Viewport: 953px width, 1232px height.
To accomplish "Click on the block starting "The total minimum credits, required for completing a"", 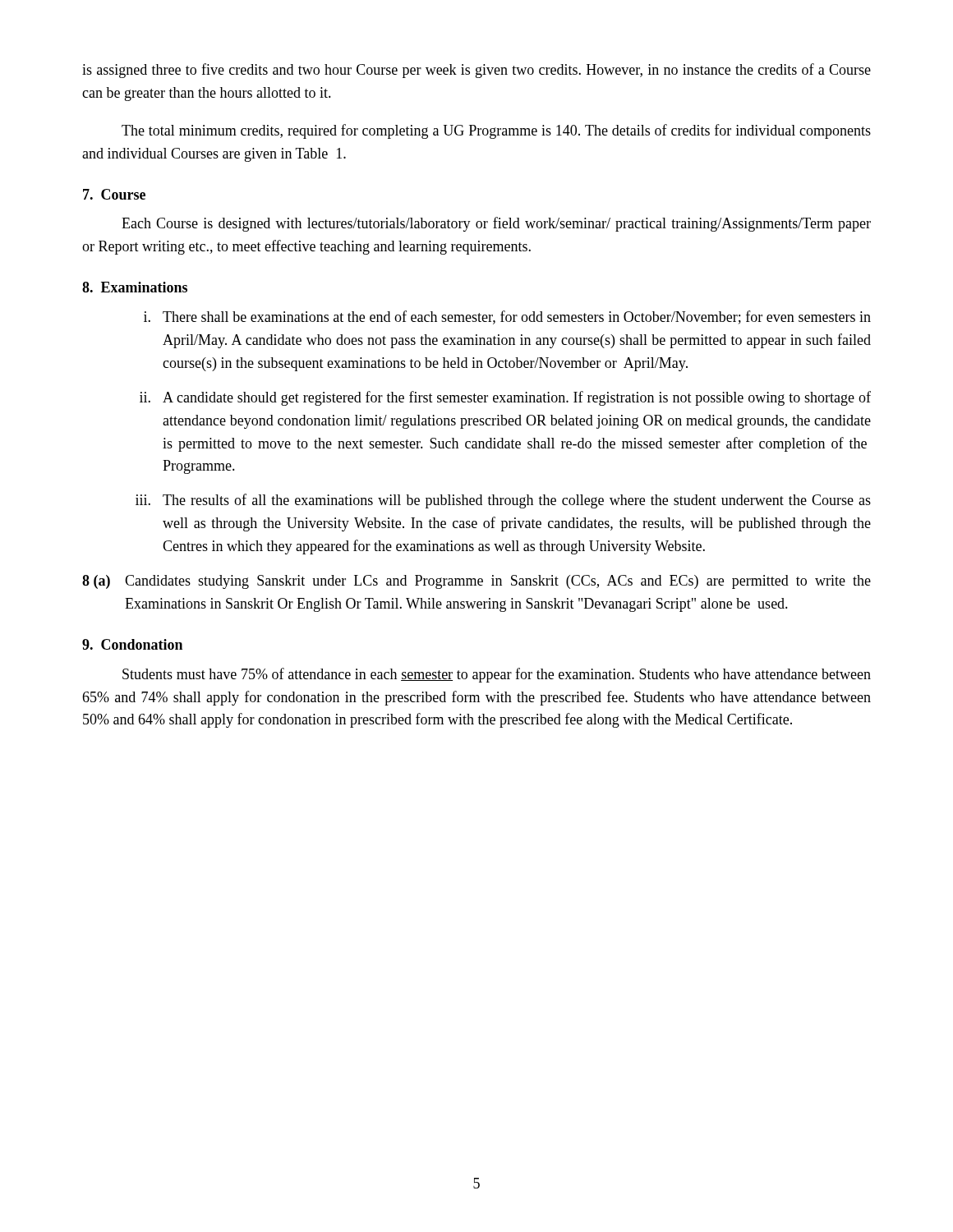I will tap(476, 142).
